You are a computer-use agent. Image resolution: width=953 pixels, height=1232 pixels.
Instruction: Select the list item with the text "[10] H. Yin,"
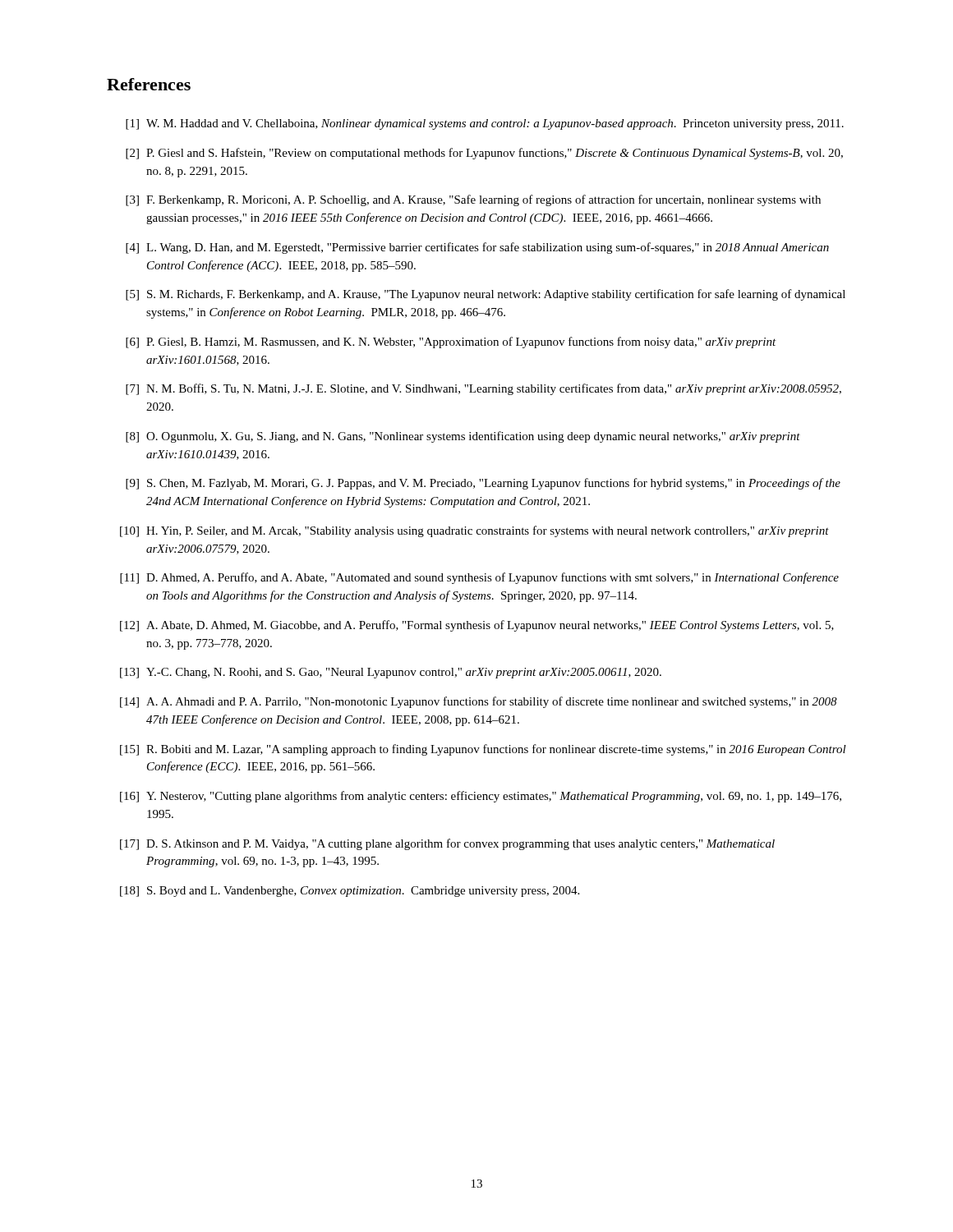(x=476, y=540)
